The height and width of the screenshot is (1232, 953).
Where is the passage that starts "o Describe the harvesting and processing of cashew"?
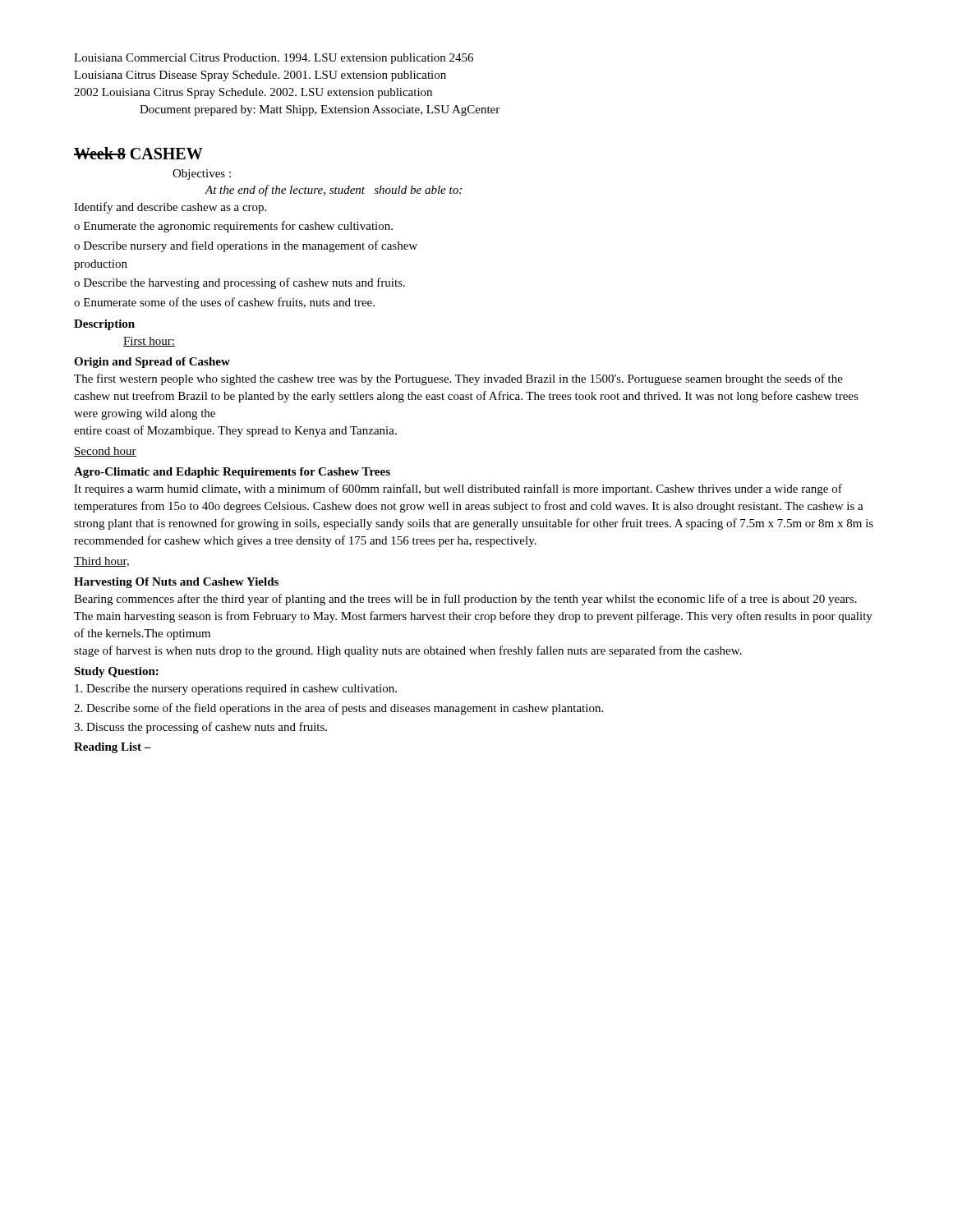pos(240,283)
